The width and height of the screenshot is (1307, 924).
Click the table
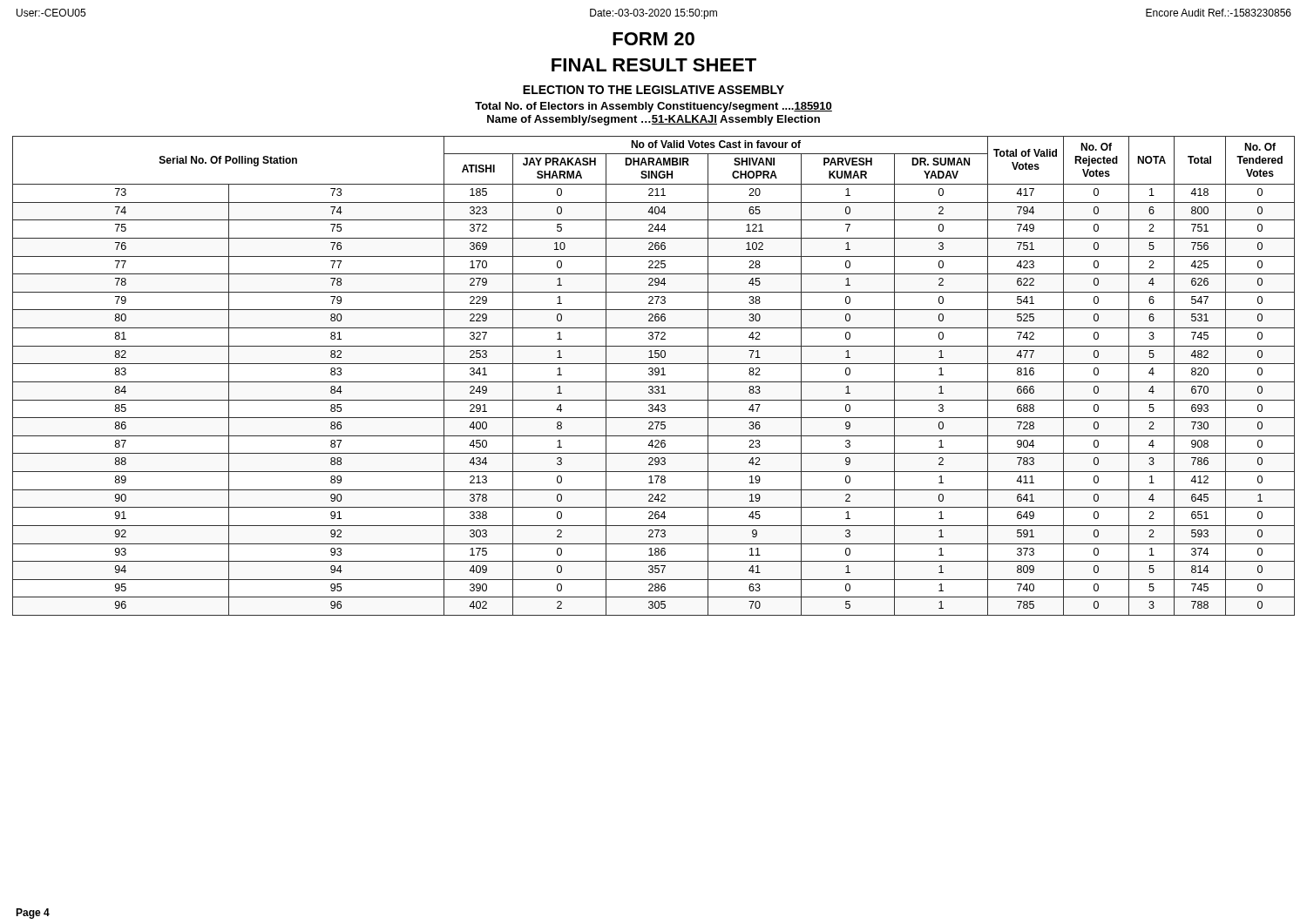(x=654, y=376)
